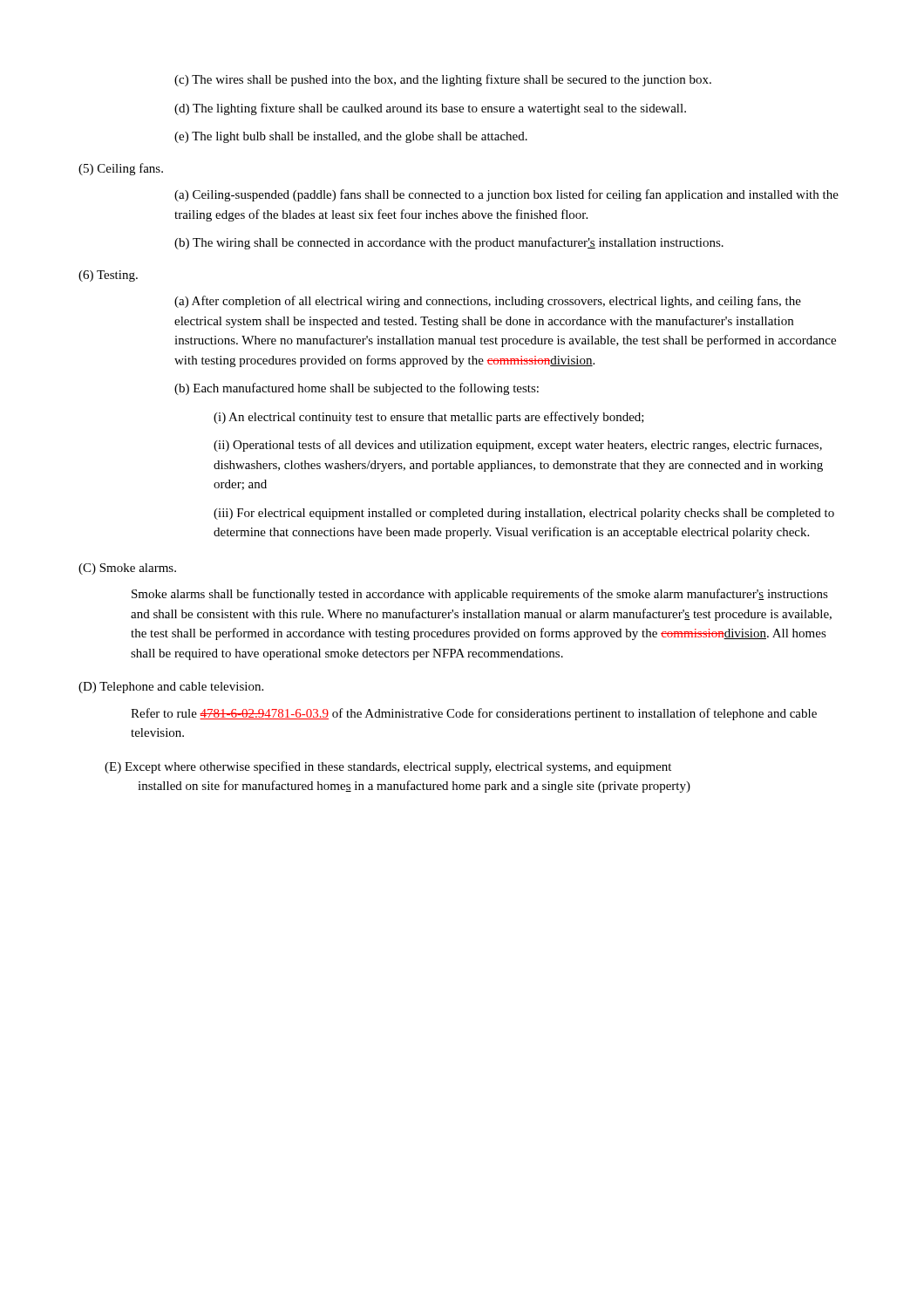
Task: Select the list item containing "(i) An electrical"
Action: (429, 416)
